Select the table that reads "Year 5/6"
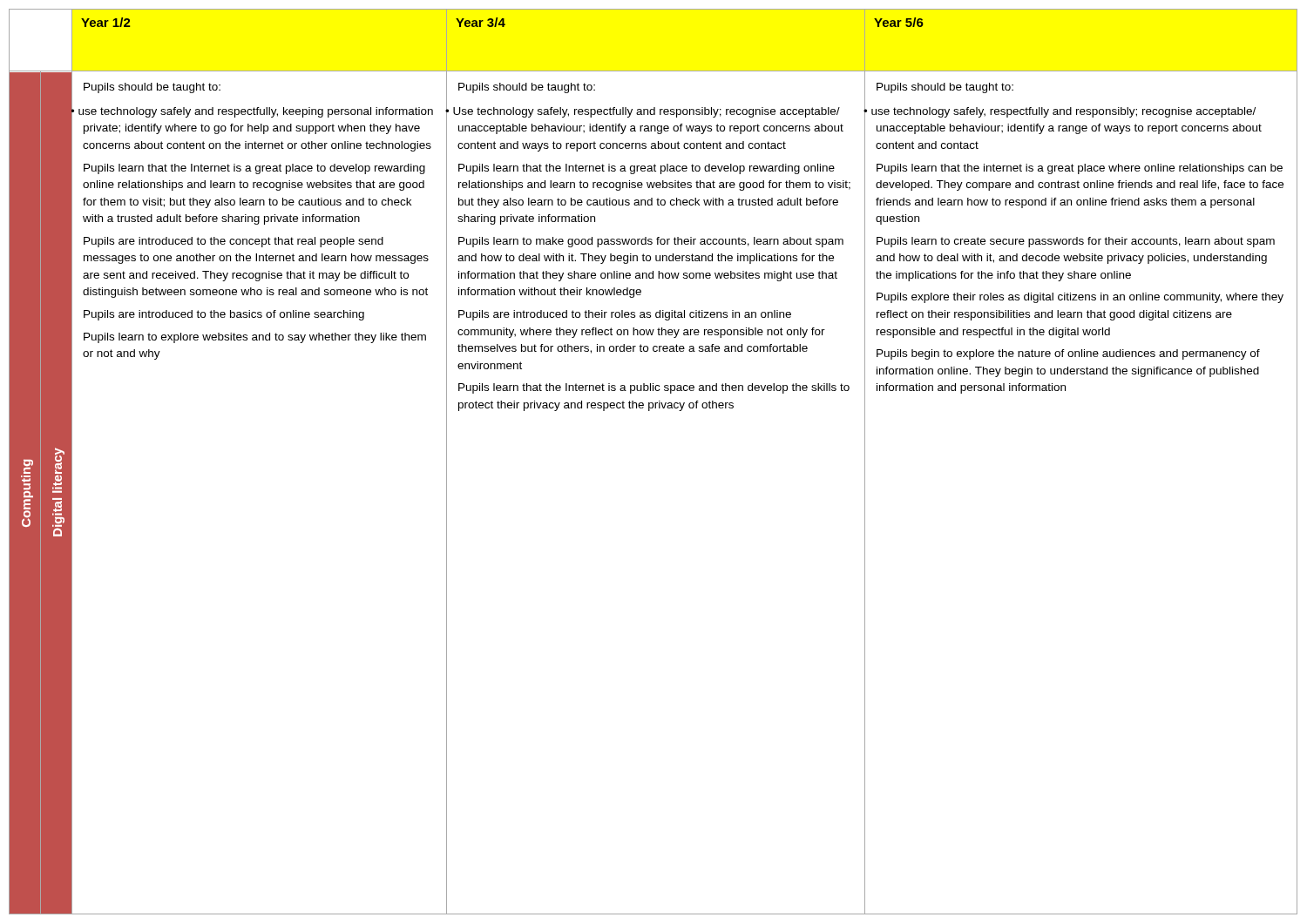Viewport: 1307px width, 924px height. click(x=653, y=462)
